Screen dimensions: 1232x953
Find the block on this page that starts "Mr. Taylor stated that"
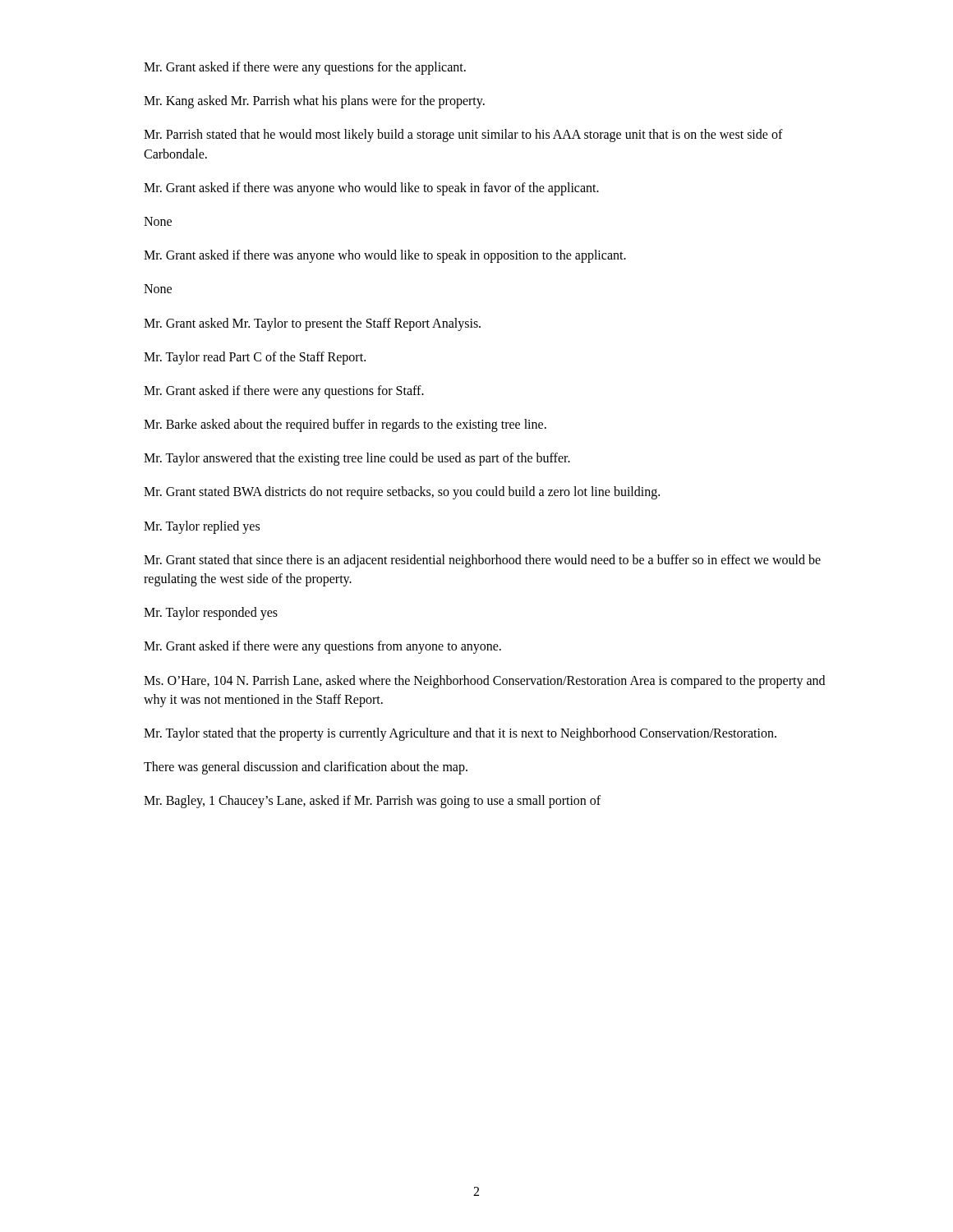460,733
